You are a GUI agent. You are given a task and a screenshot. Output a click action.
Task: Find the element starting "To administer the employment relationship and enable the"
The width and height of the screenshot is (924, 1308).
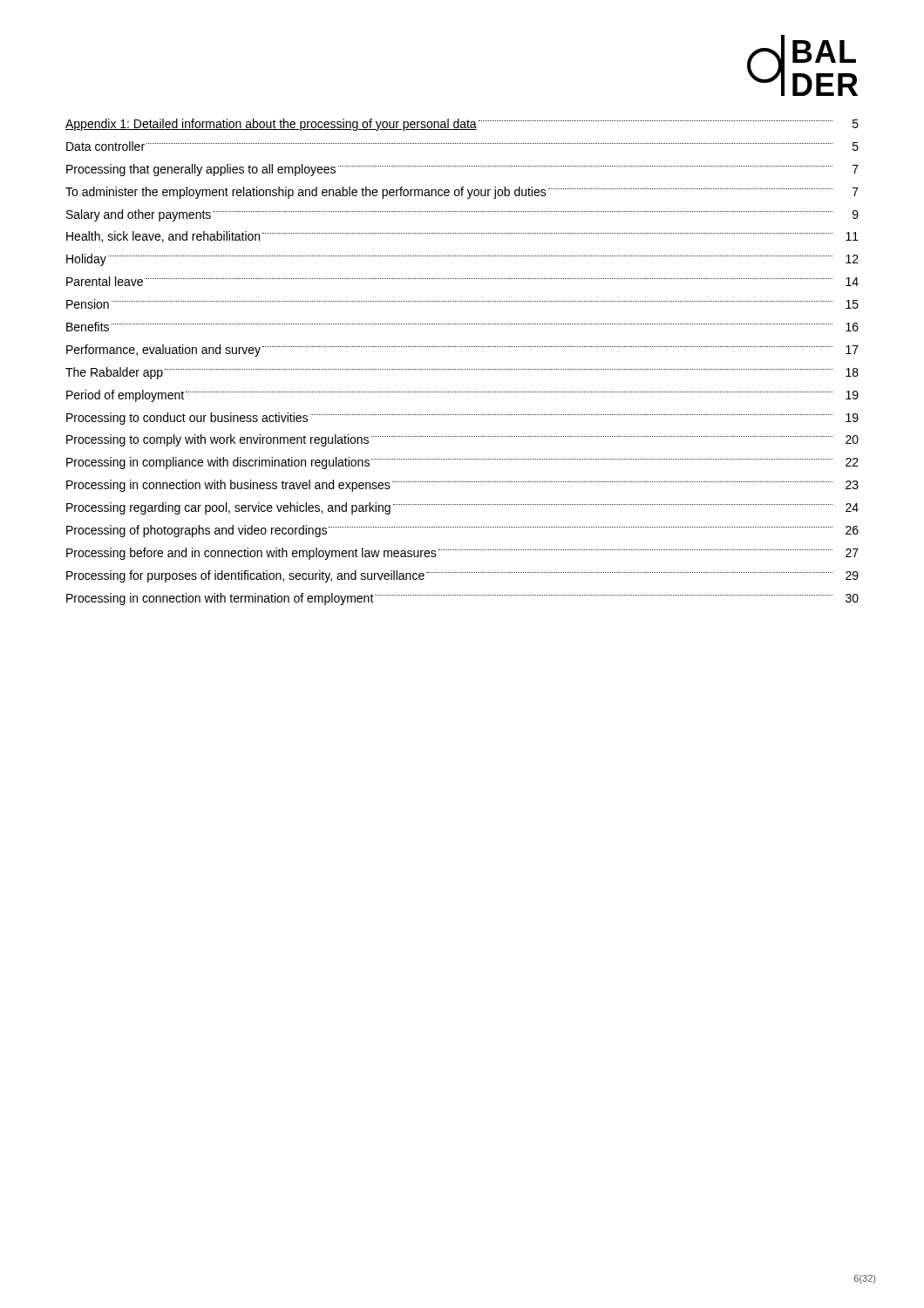(x=462, y=192)
